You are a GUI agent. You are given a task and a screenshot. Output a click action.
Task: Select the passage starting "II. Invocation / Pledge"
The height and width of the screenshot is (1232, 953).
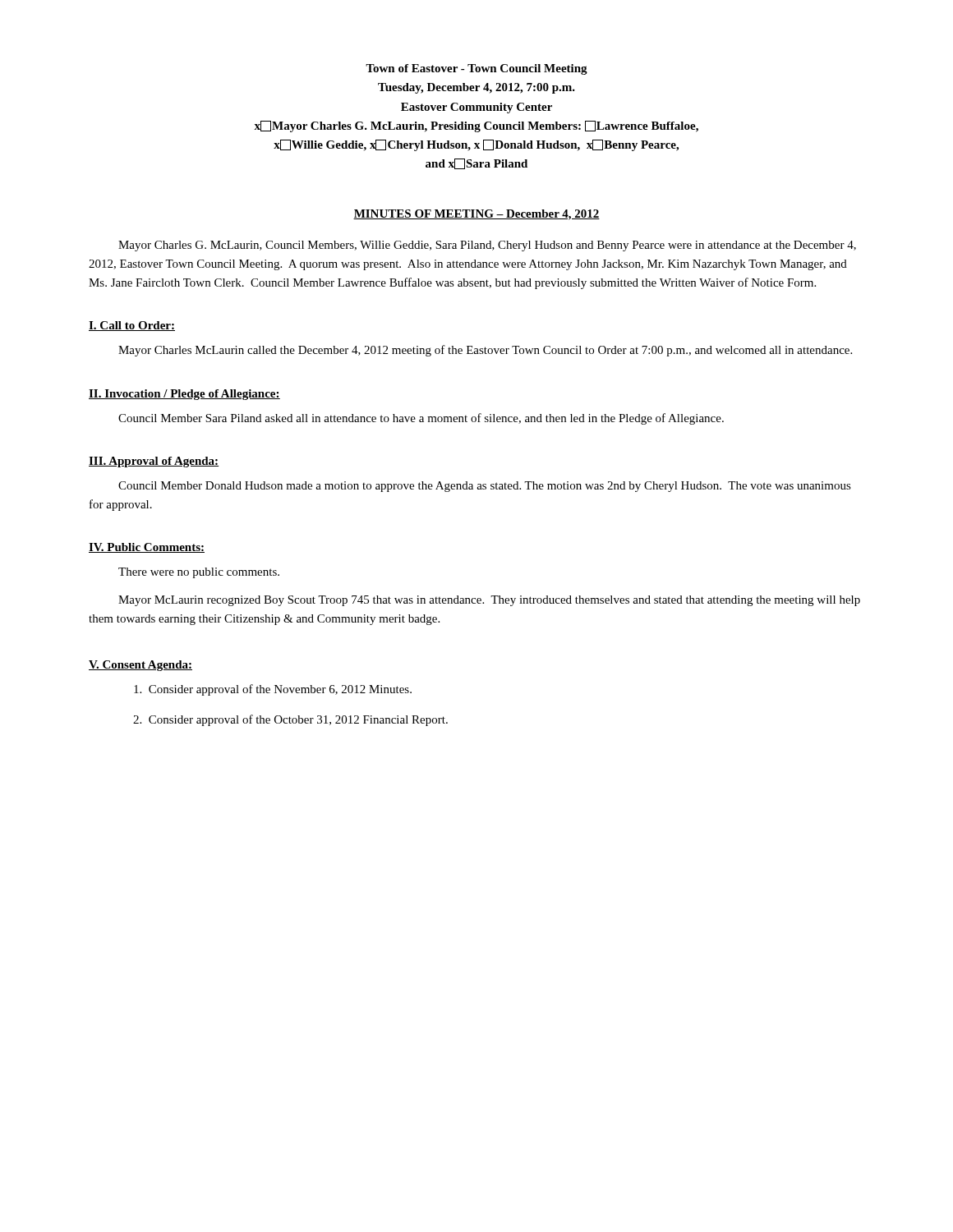184,393
